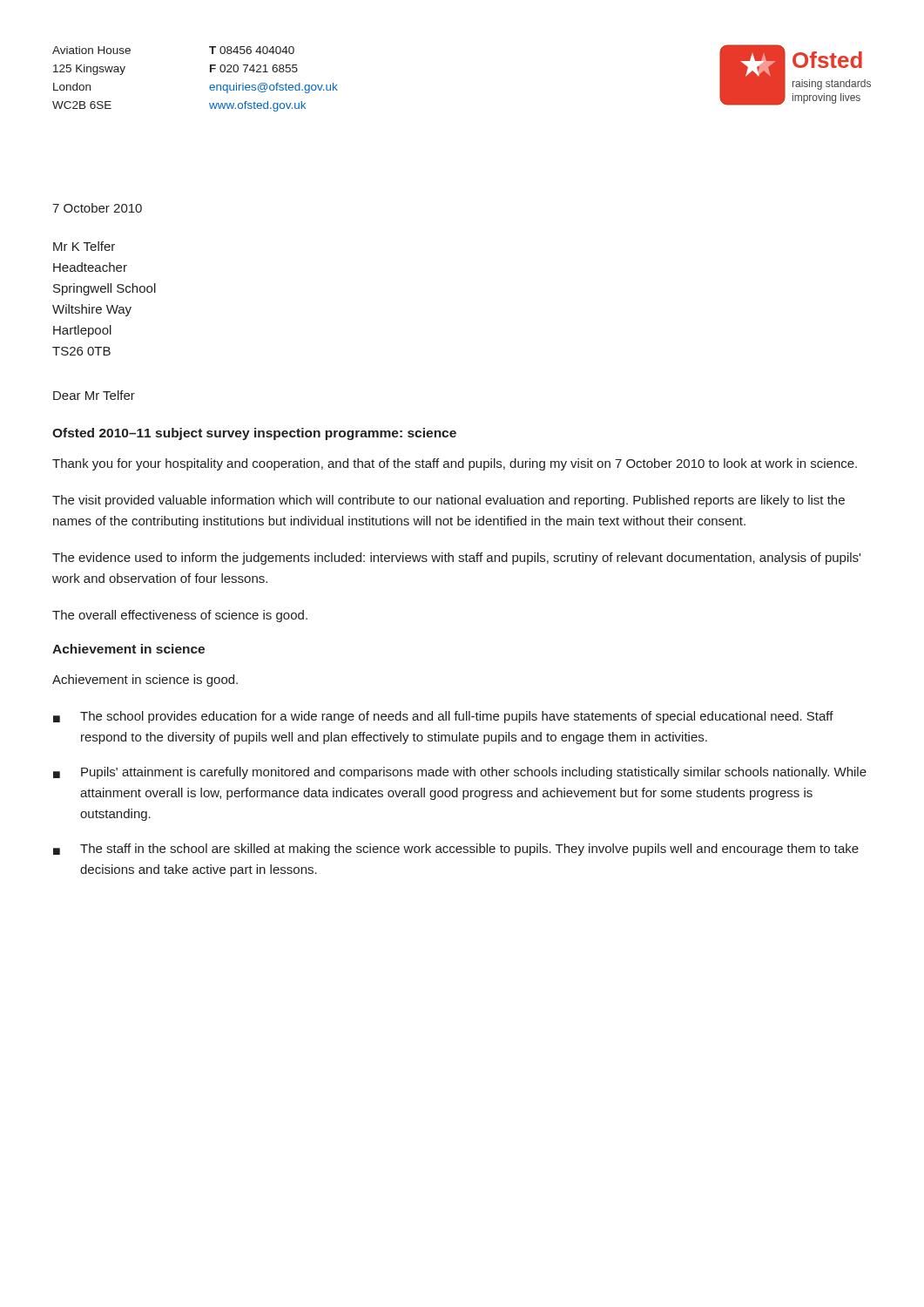Locate the block of text that opens with "Thank you for your hospitality and"
924x1307 pixels.
pos(455,463)
